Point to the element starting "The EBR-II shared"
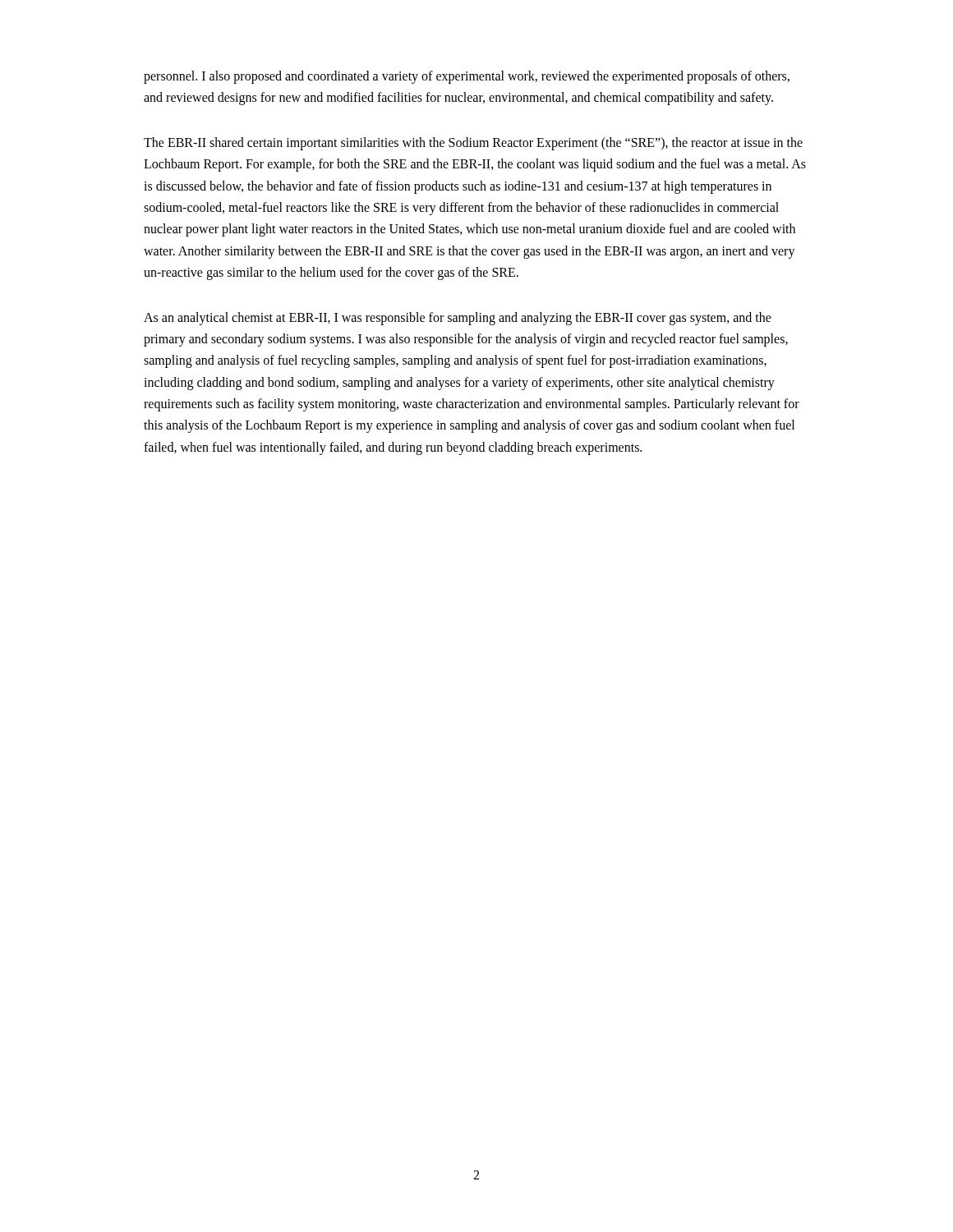Screen dimensions: 1232x953 pyautogui.click(x=475, y=207)
